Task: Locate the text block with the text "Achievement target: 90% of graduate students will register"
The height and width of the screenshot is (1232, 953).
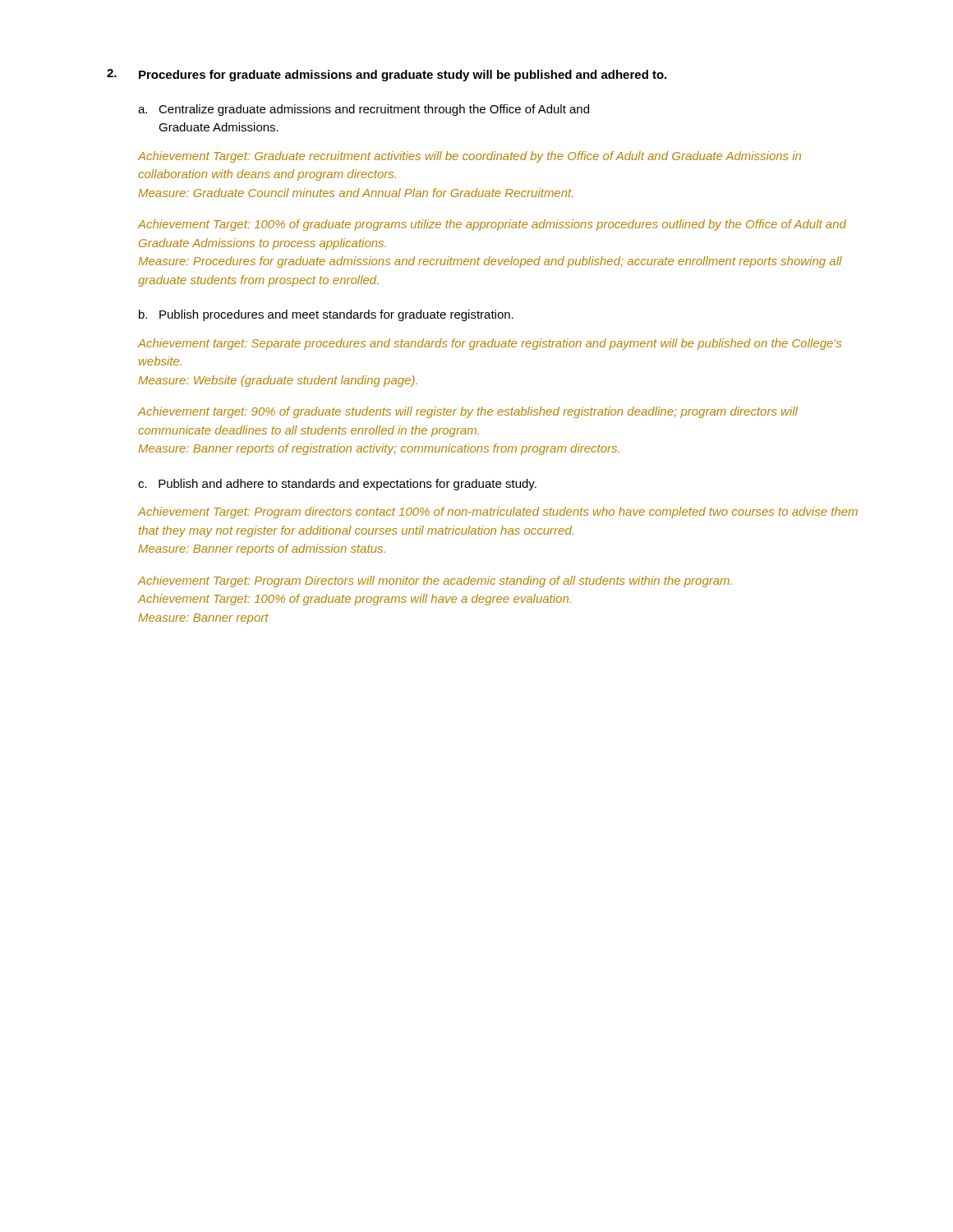Action: 467,412
